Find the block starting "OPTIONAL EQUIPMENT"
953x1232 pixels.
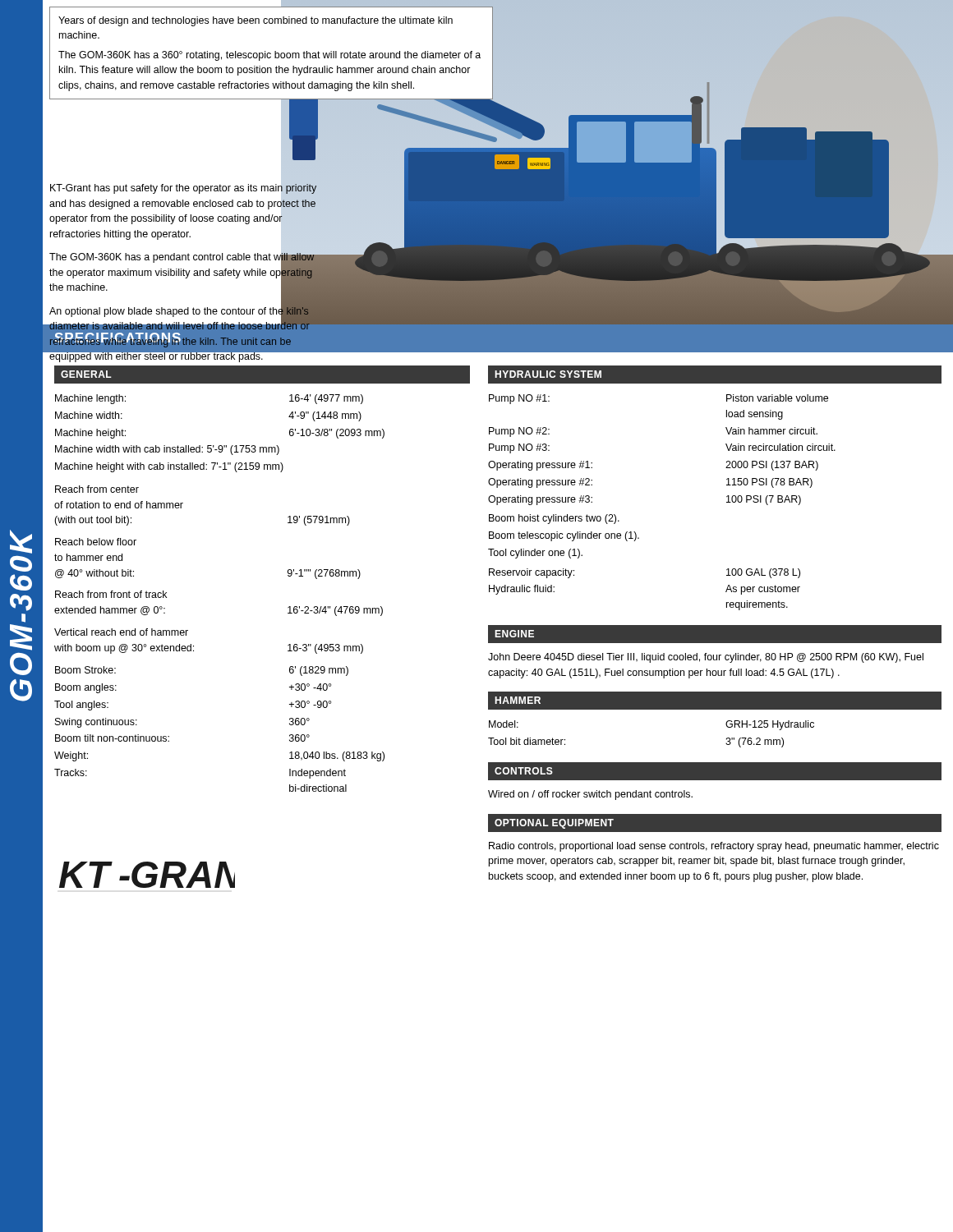point(554,823)
